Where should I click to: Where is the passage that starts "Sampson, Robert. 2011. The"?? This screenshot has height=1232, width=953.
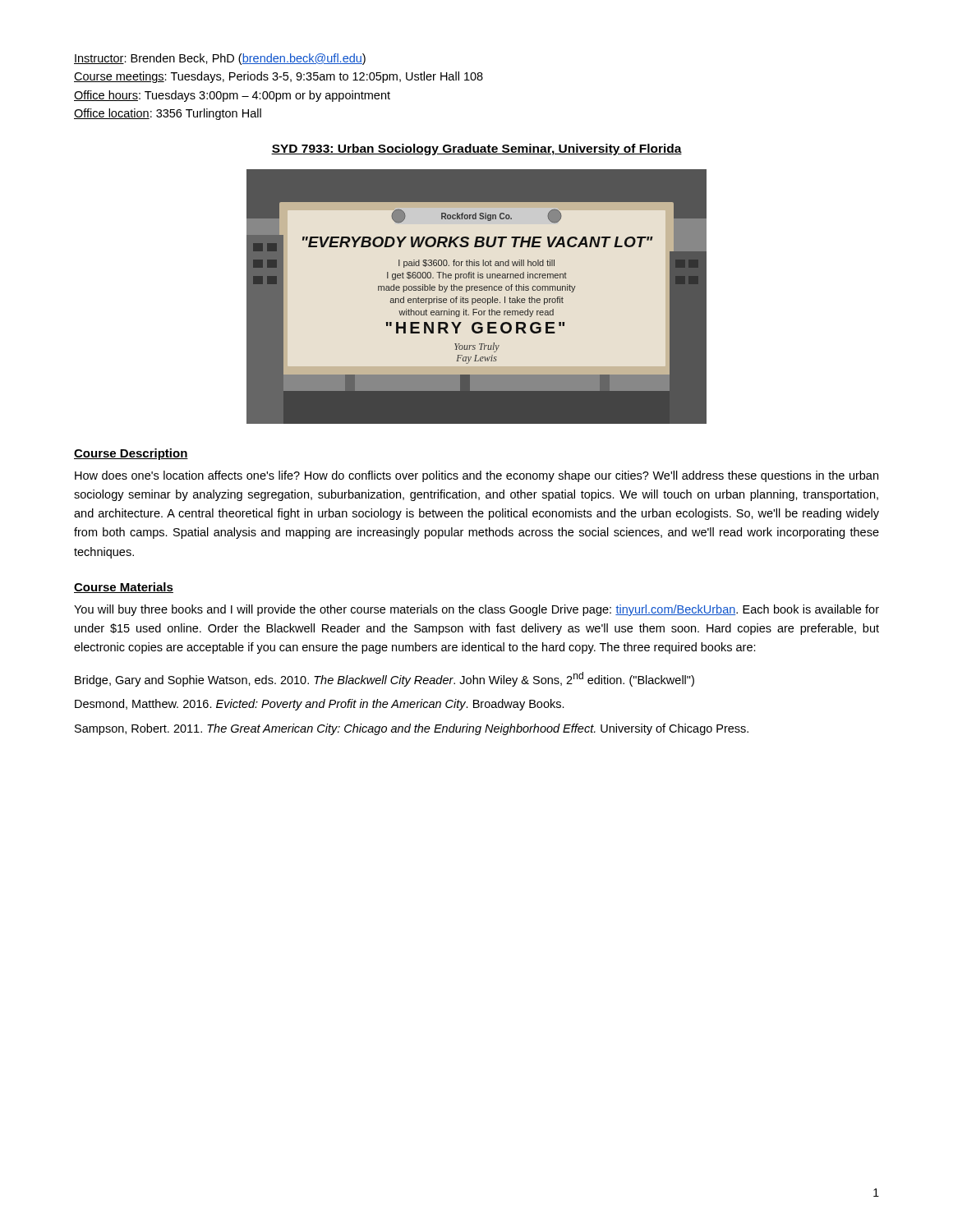tap(412, 728)
